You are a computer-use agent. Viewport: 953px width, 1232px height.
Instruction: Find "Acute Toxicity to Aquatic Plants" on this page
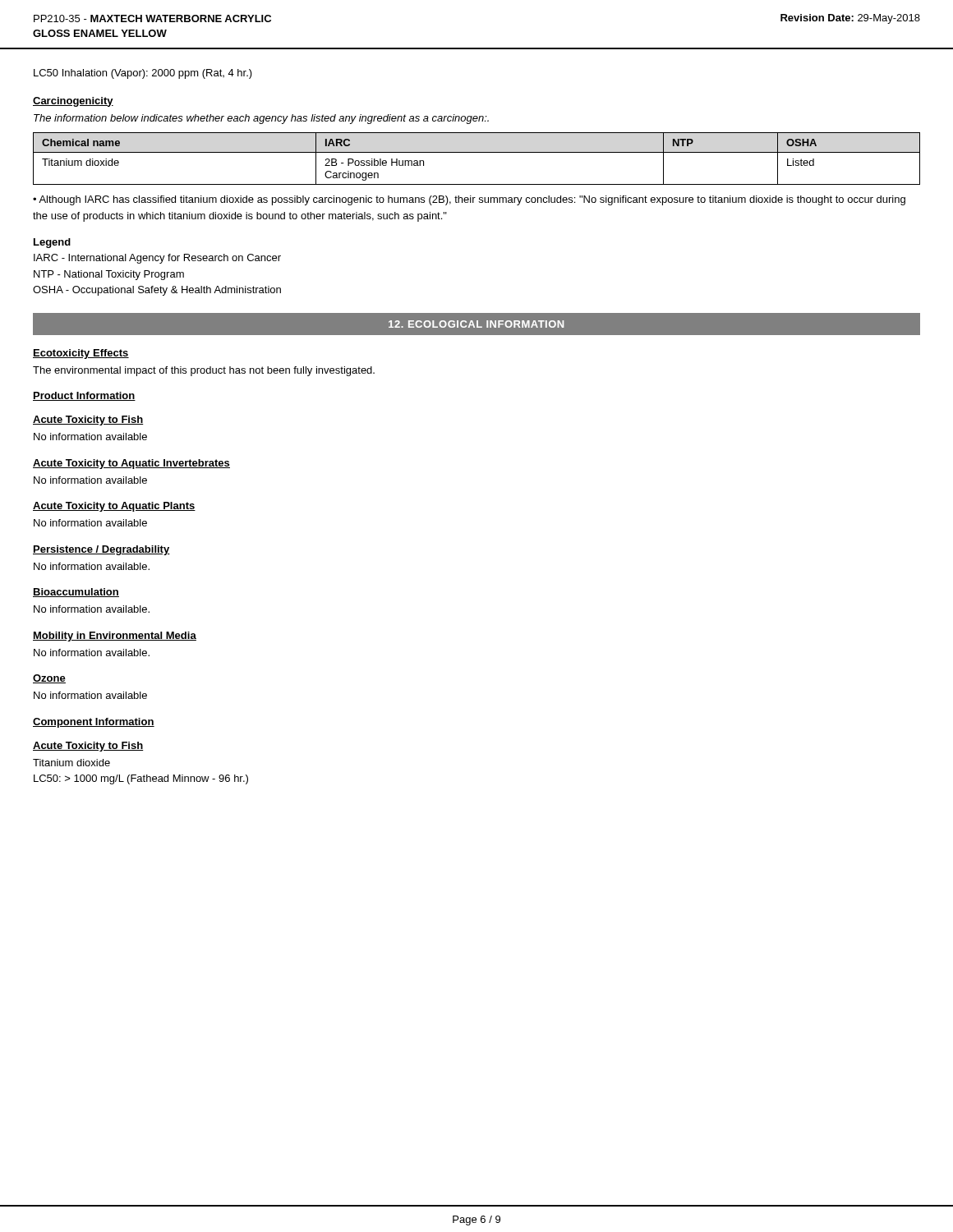[114, 506]
